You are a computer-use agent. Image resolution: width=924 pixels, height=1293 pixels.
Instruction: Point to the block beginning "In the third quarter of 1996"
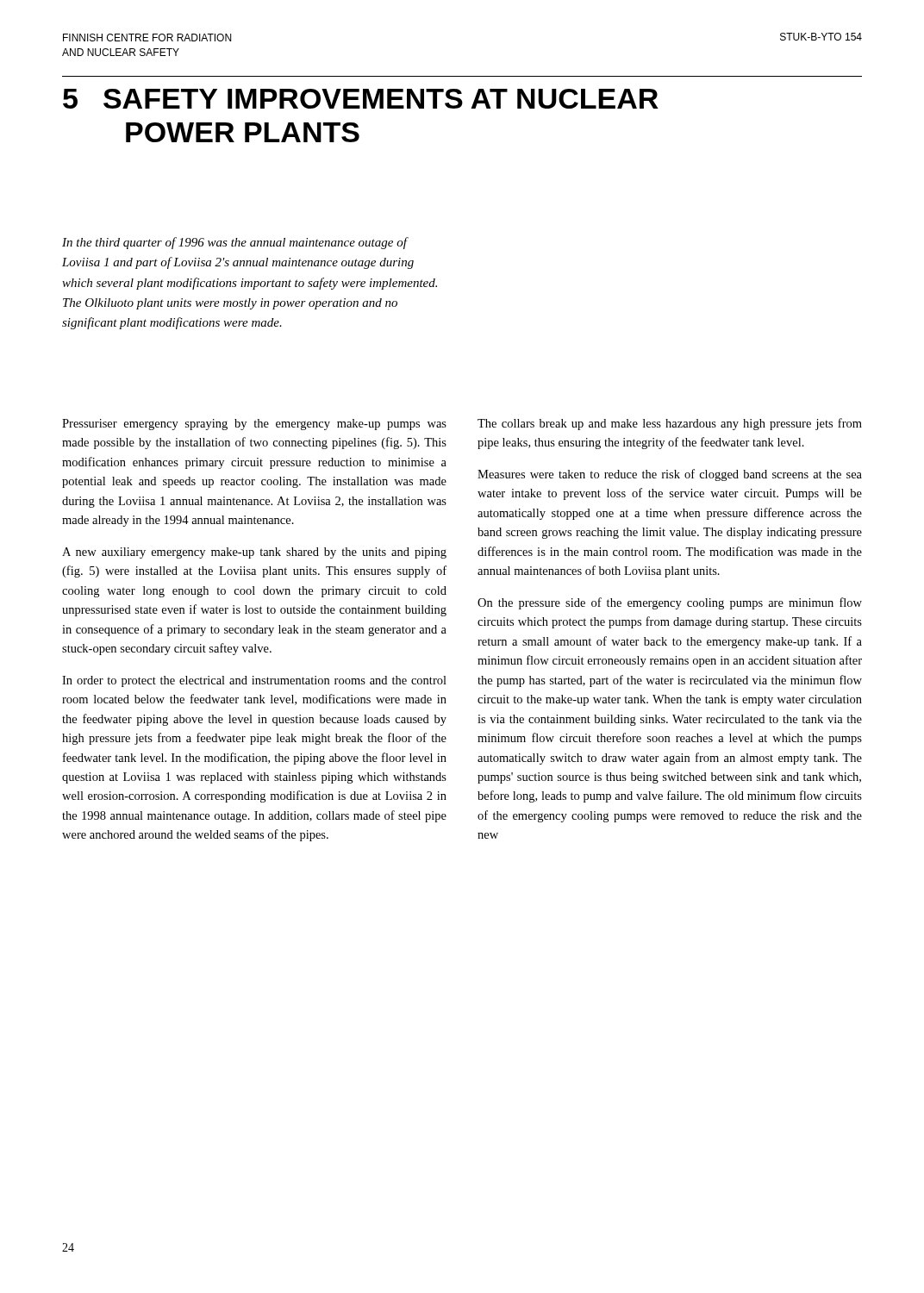tap(250, 282)
